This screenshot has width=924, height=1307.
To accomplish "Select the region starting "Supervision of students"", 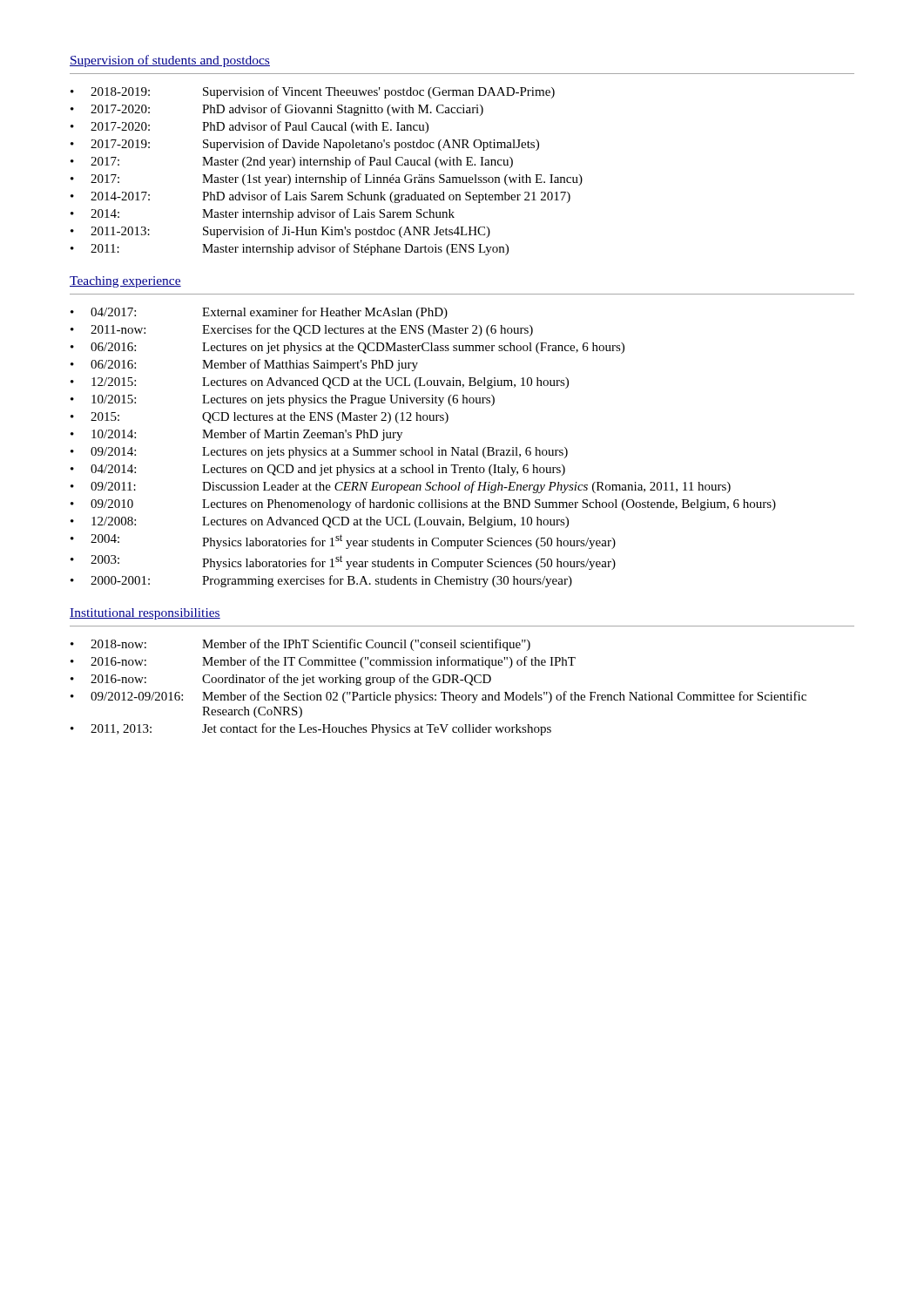I will pyautogui.click(x=170, y=61).
